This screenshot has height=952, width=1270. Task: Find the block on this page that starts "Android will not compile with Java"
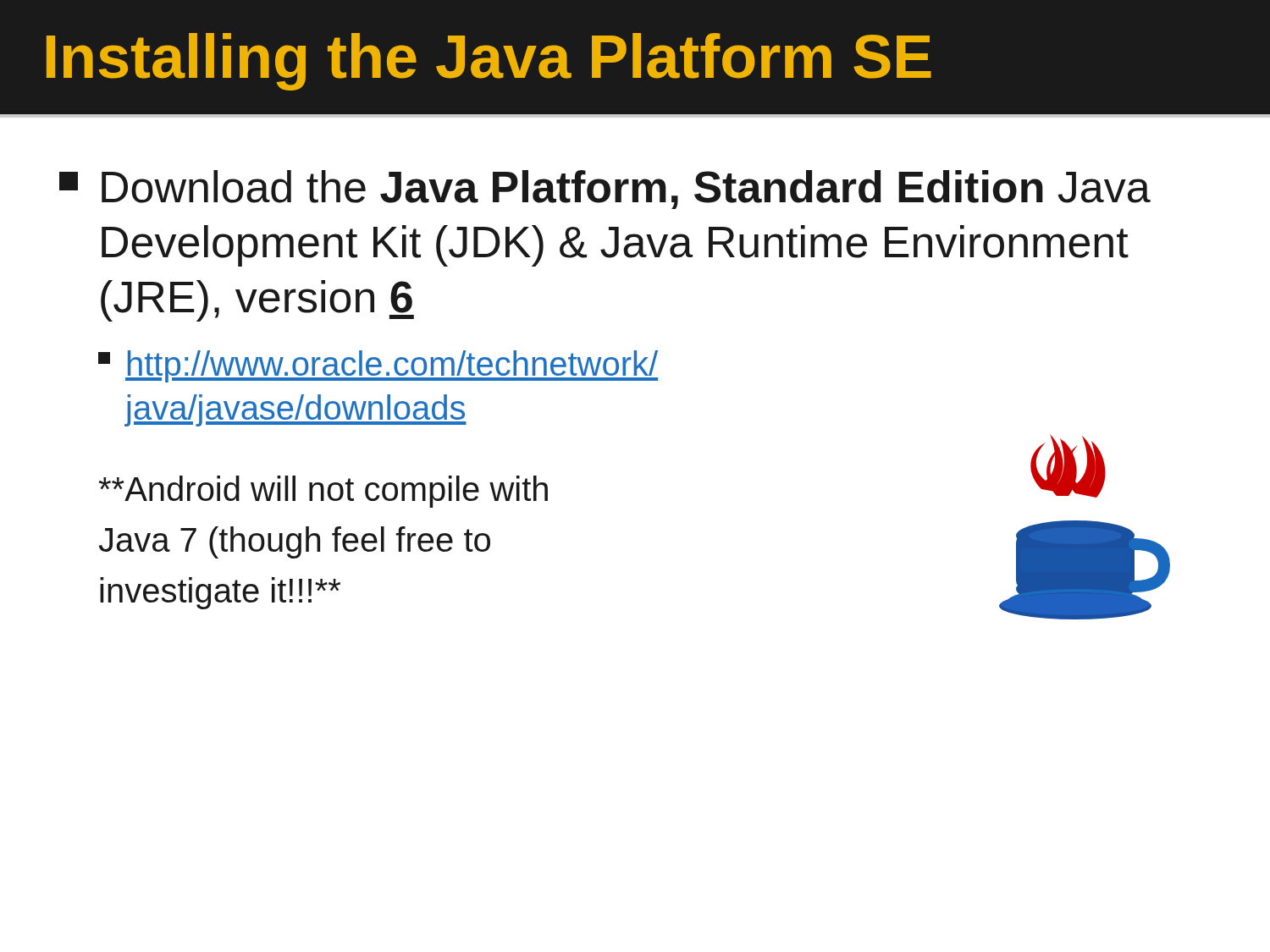pos(324,540)
